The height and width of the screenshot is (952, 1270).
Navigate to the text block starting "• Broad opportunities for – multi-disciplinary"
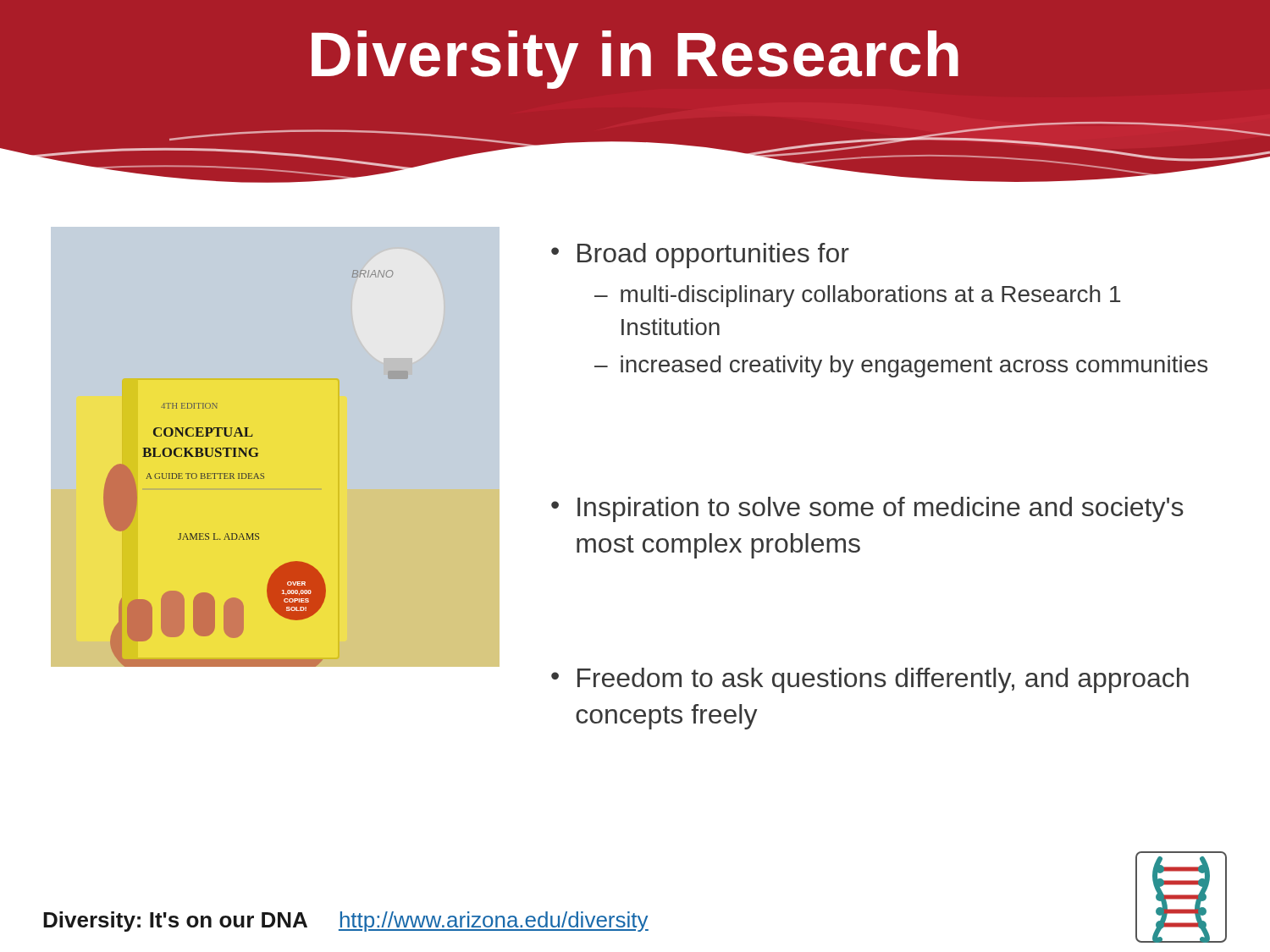coord(880,308)
